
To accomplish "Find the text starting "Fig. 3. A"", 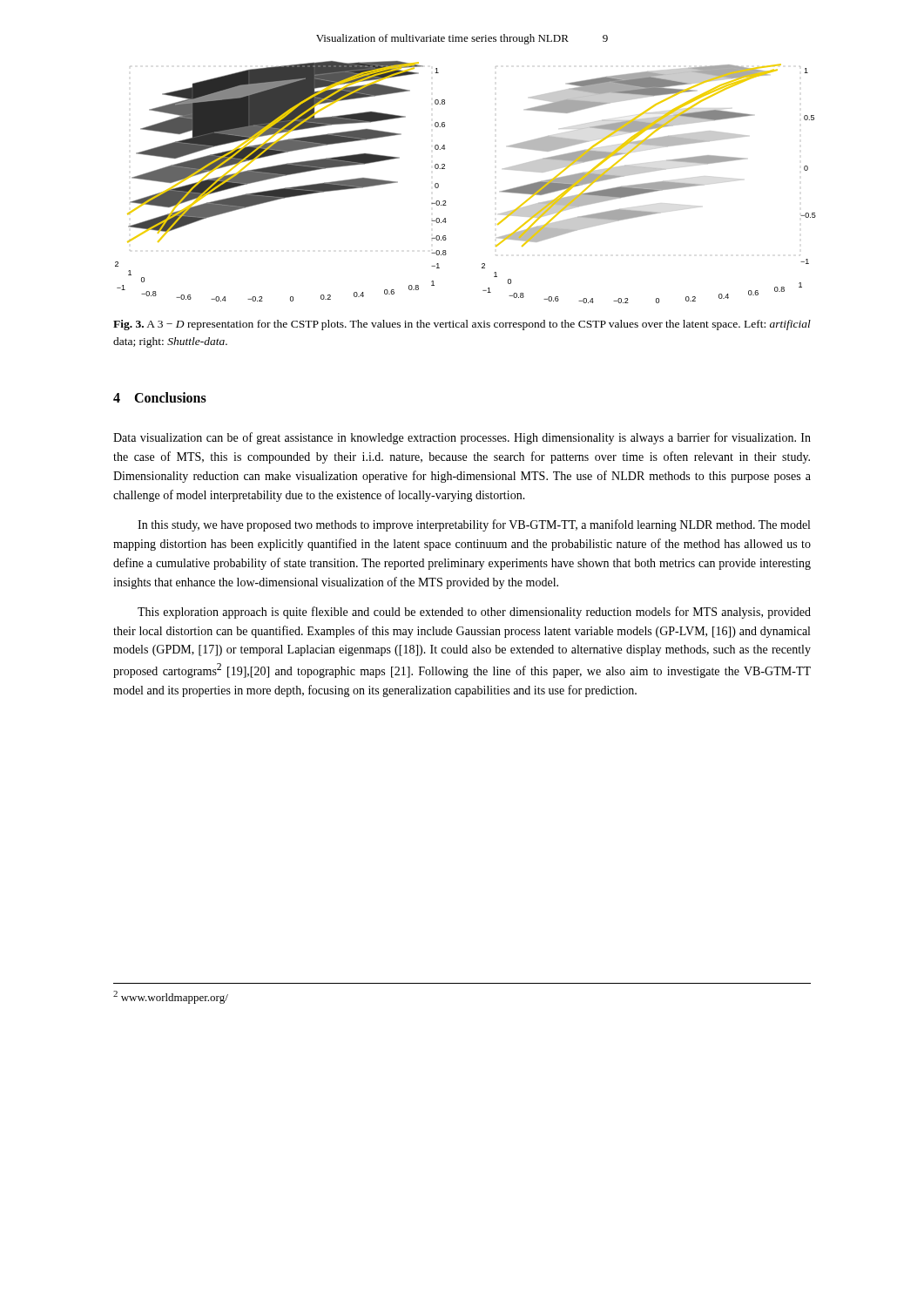I will [462, 333].
